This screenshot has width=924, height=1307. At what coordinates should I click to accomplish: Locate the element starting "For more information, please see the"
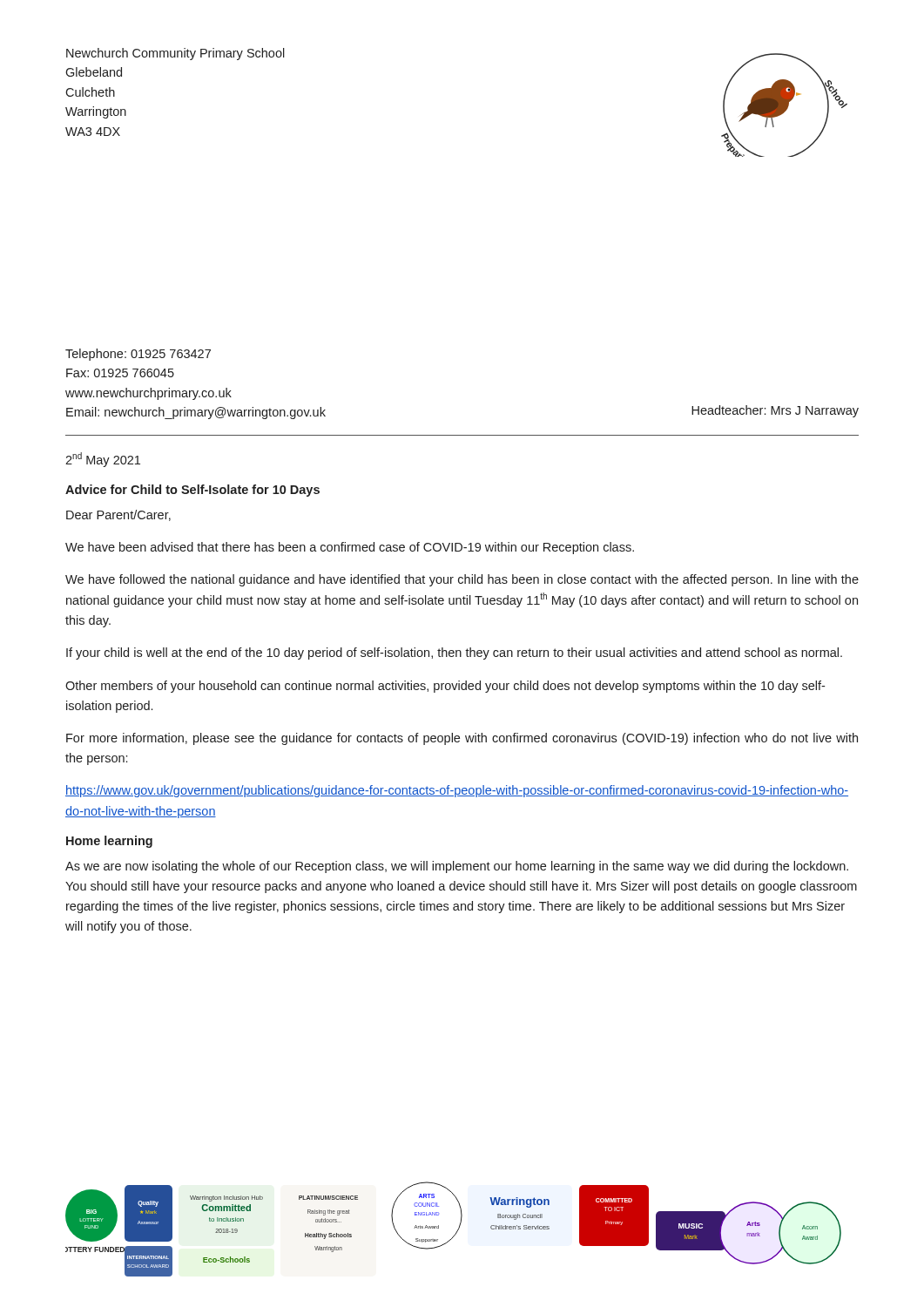click(462, 748)
